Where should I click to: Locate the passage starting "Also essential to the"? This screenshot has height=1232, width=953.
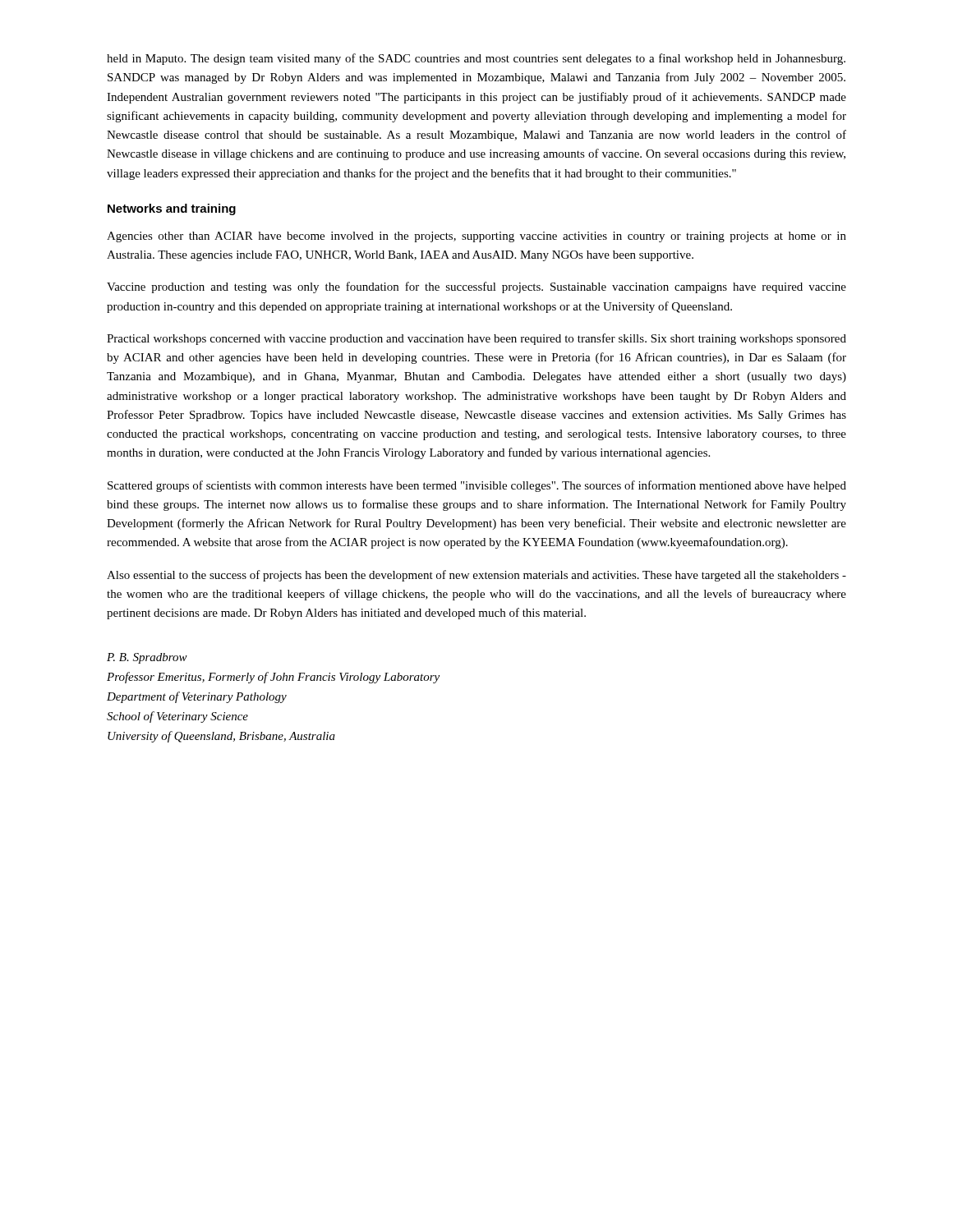476,594
